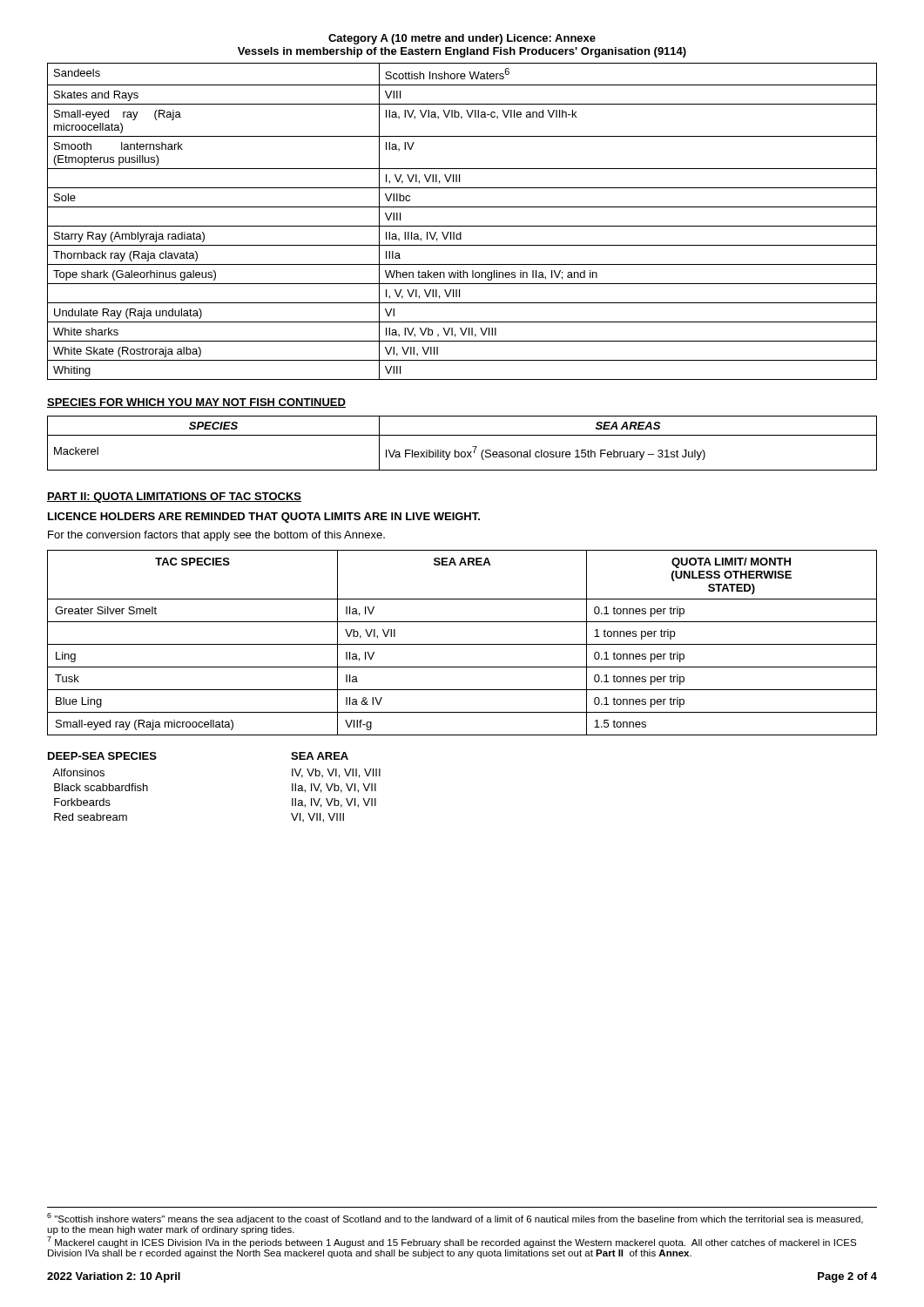The width and height of the screenshot is (924, 1307).
Task: Select the block starting "SPECIES FOR WHICH"
Action: click(x=196, y=402)
